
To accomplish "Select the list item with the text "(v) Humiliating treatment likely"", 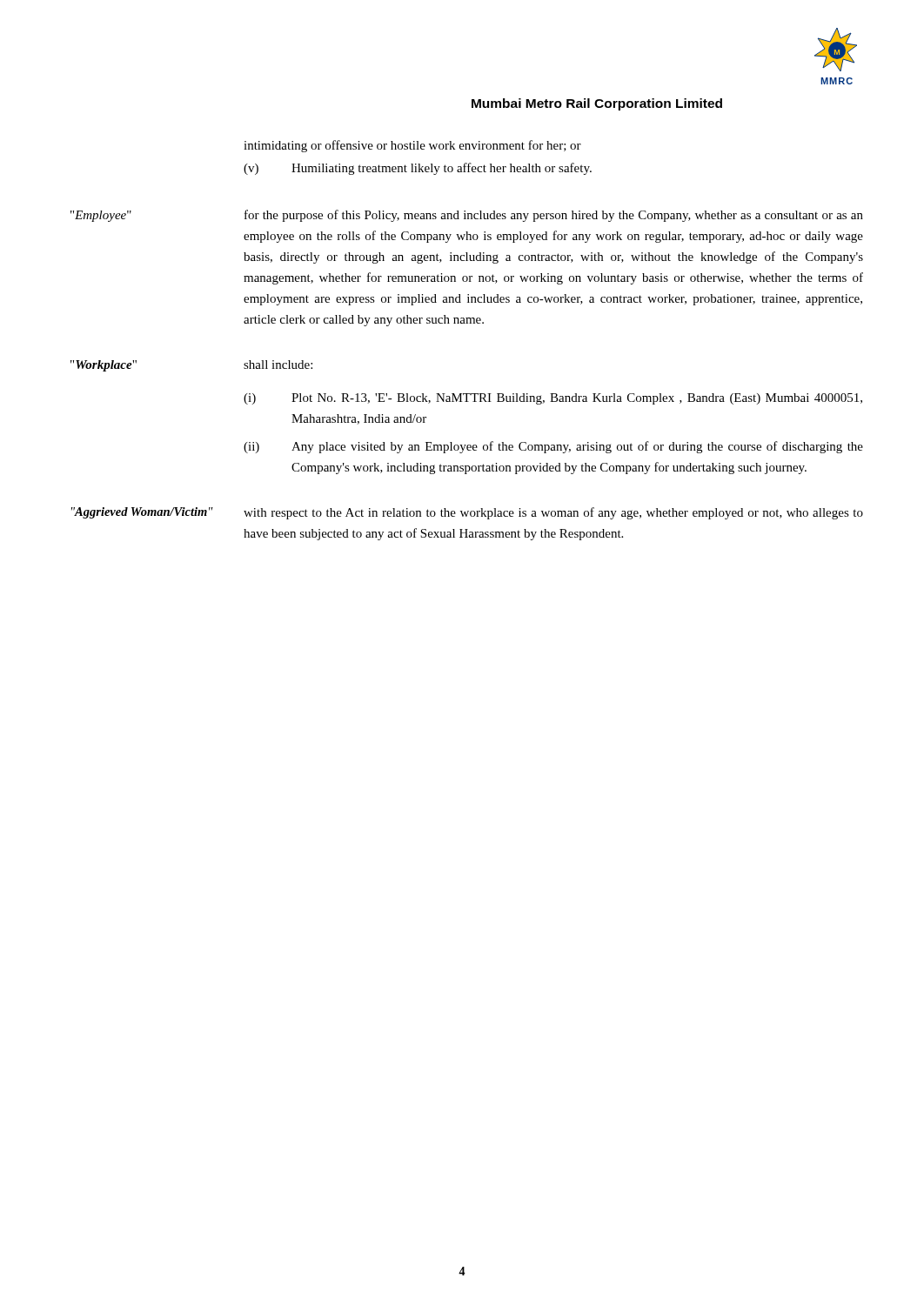I will point(466,168).
